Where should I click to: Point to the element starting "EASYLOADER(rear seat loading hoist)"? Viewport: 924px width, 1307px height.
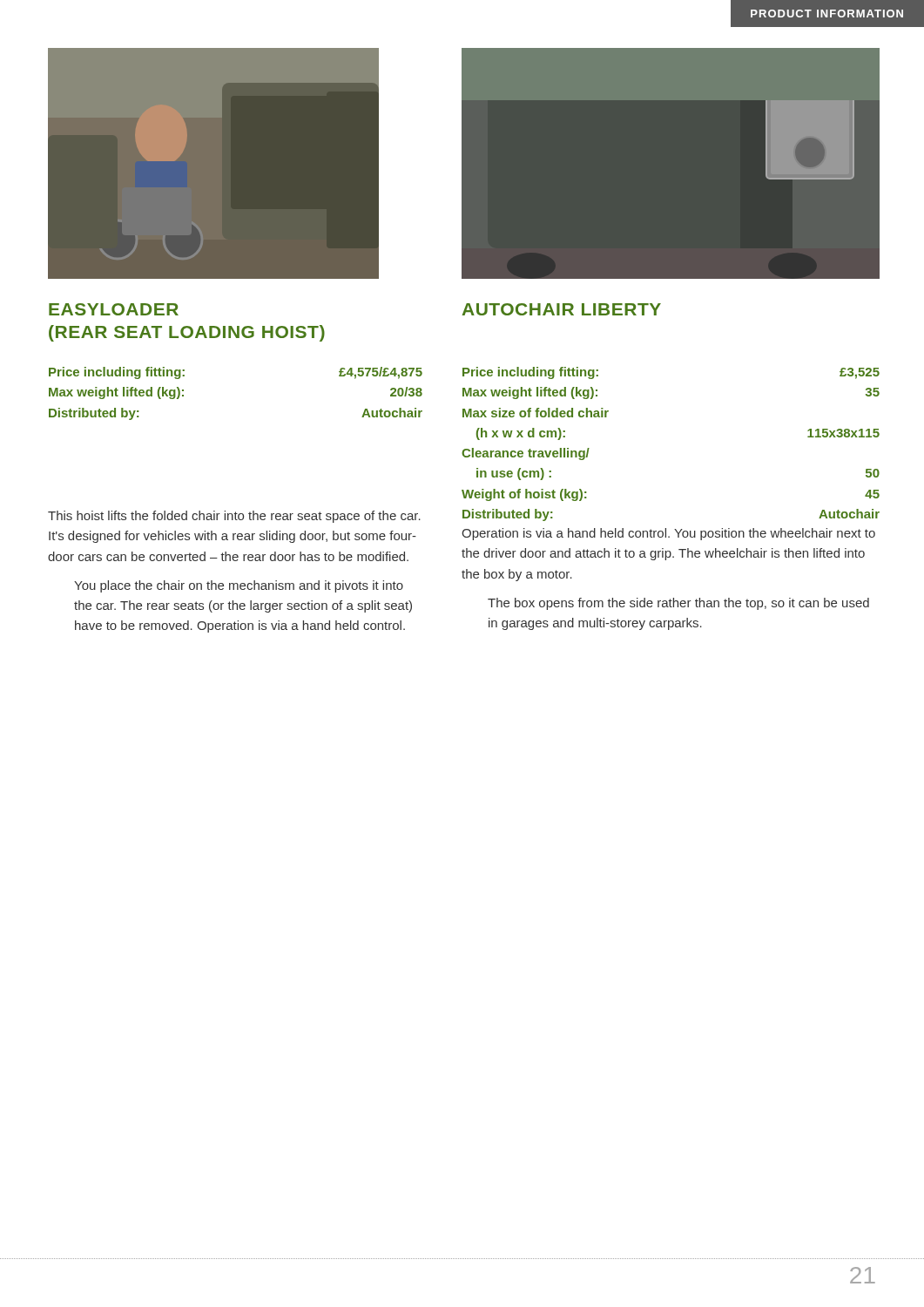(x=187, y=320)
